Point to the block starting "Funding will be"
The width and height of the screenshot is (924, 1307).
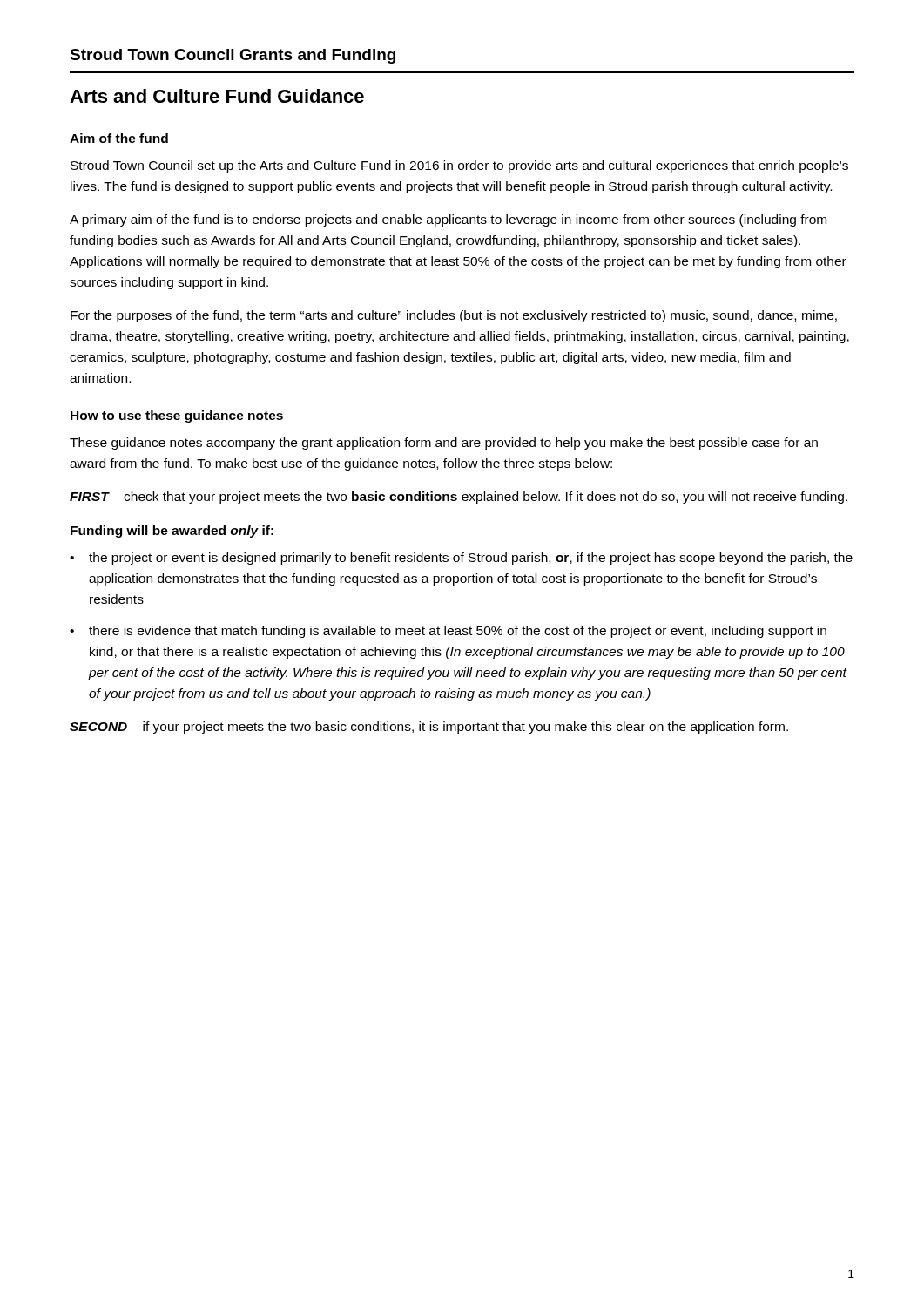[172, 530]
